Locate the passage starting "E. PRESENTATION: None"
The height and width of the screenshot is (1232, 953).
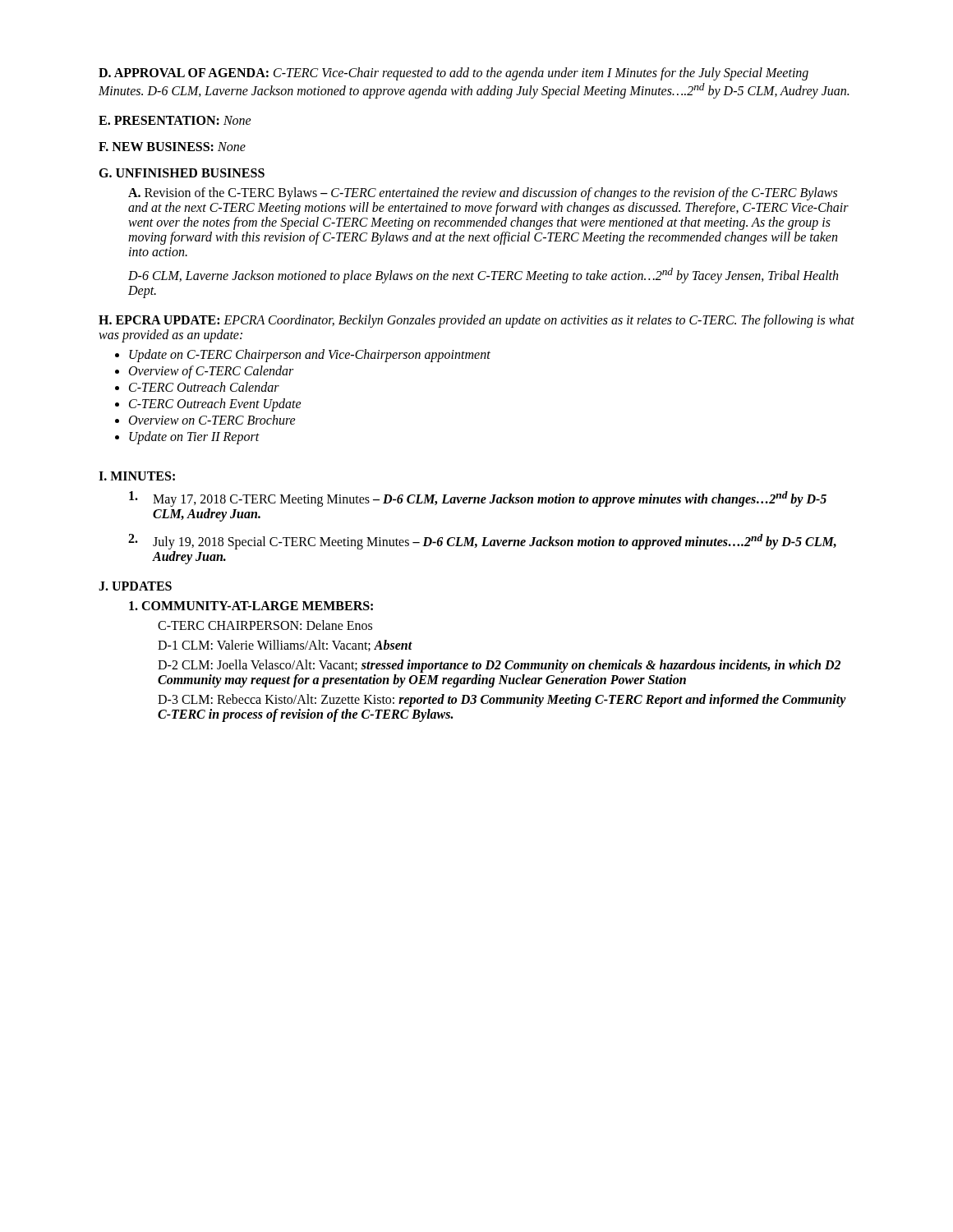click(175, 120)
